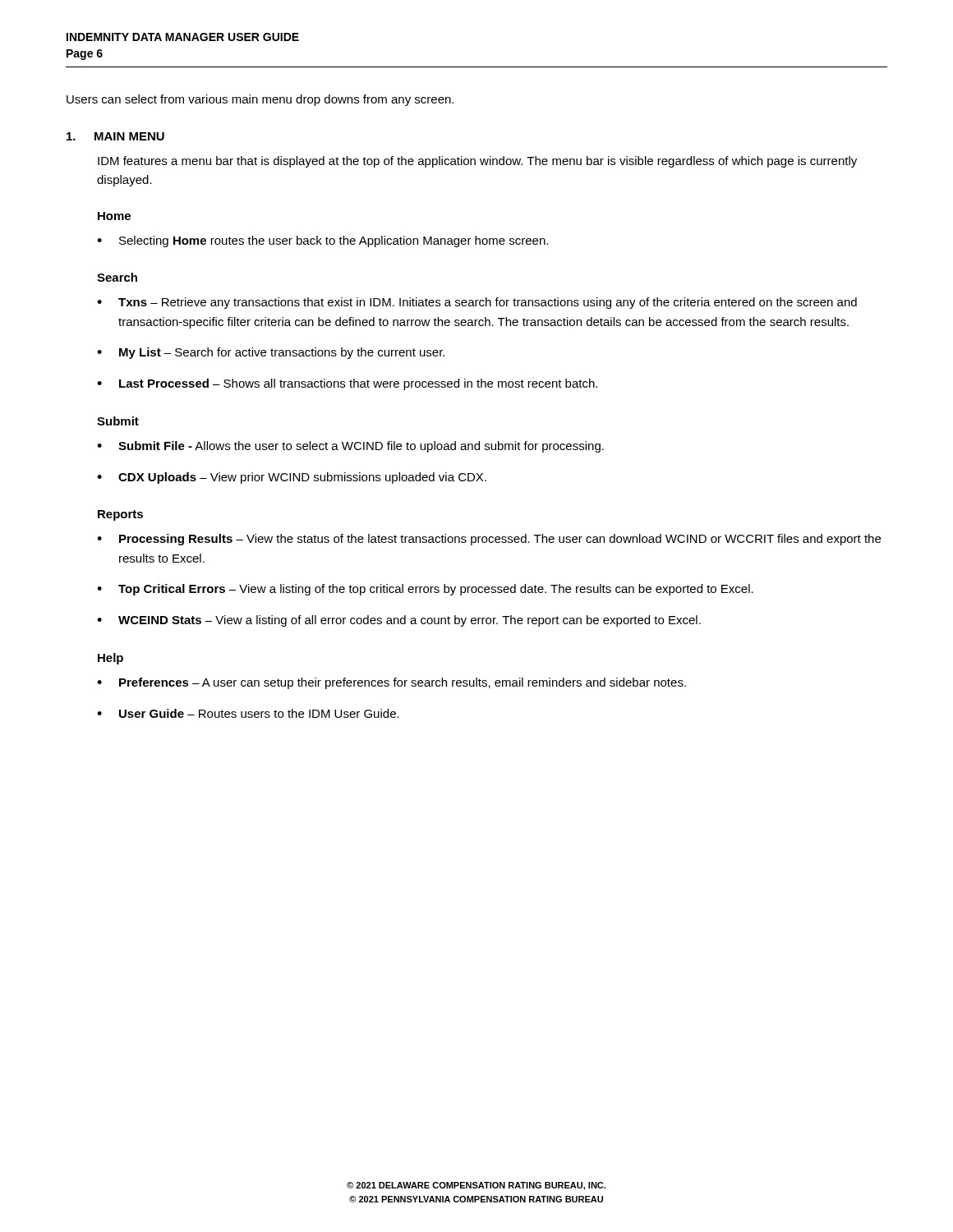Find the text block starting "1. MAIN MENU"
The image size is (953, 1232).
pyautogui.click(x=115, y=136)
